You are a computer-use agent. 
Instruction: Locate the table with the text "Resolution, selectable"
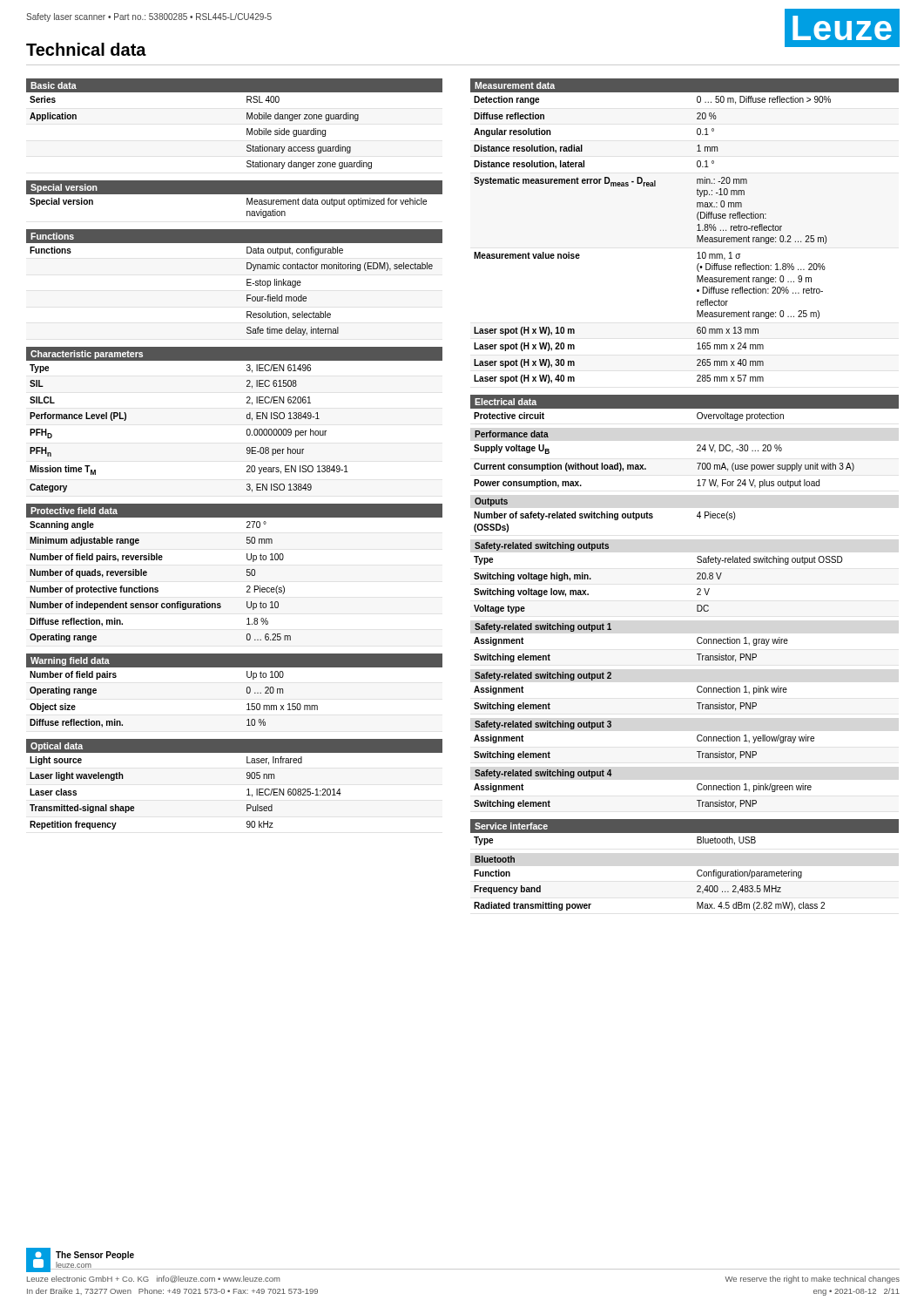click(234, 291)
